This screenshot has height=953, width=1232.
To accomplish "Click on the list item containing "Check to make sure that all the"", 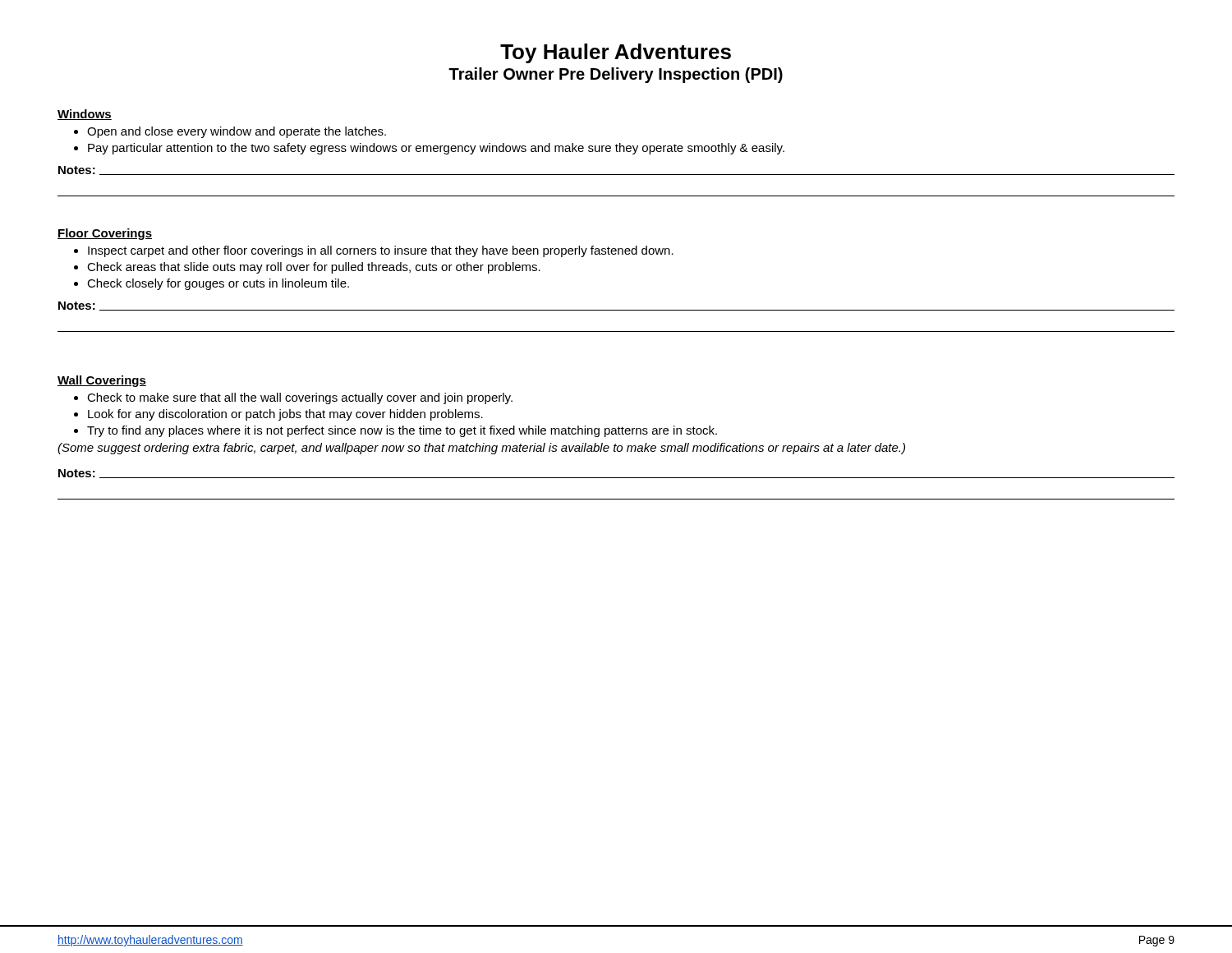I will (x=300, y=397).
